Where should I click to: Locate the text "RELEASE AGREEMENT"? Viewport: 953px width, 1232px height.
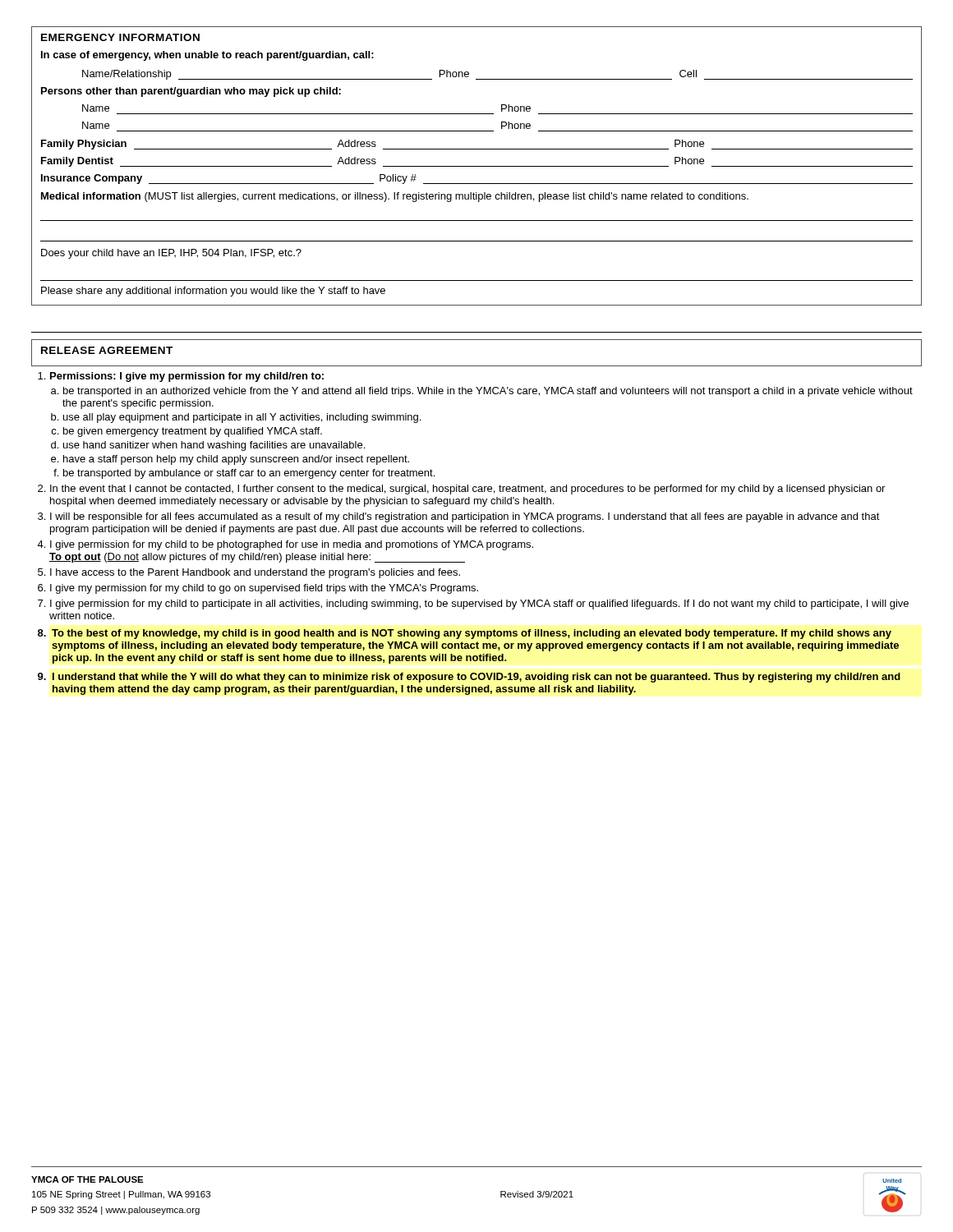click(x=476, y=350)
